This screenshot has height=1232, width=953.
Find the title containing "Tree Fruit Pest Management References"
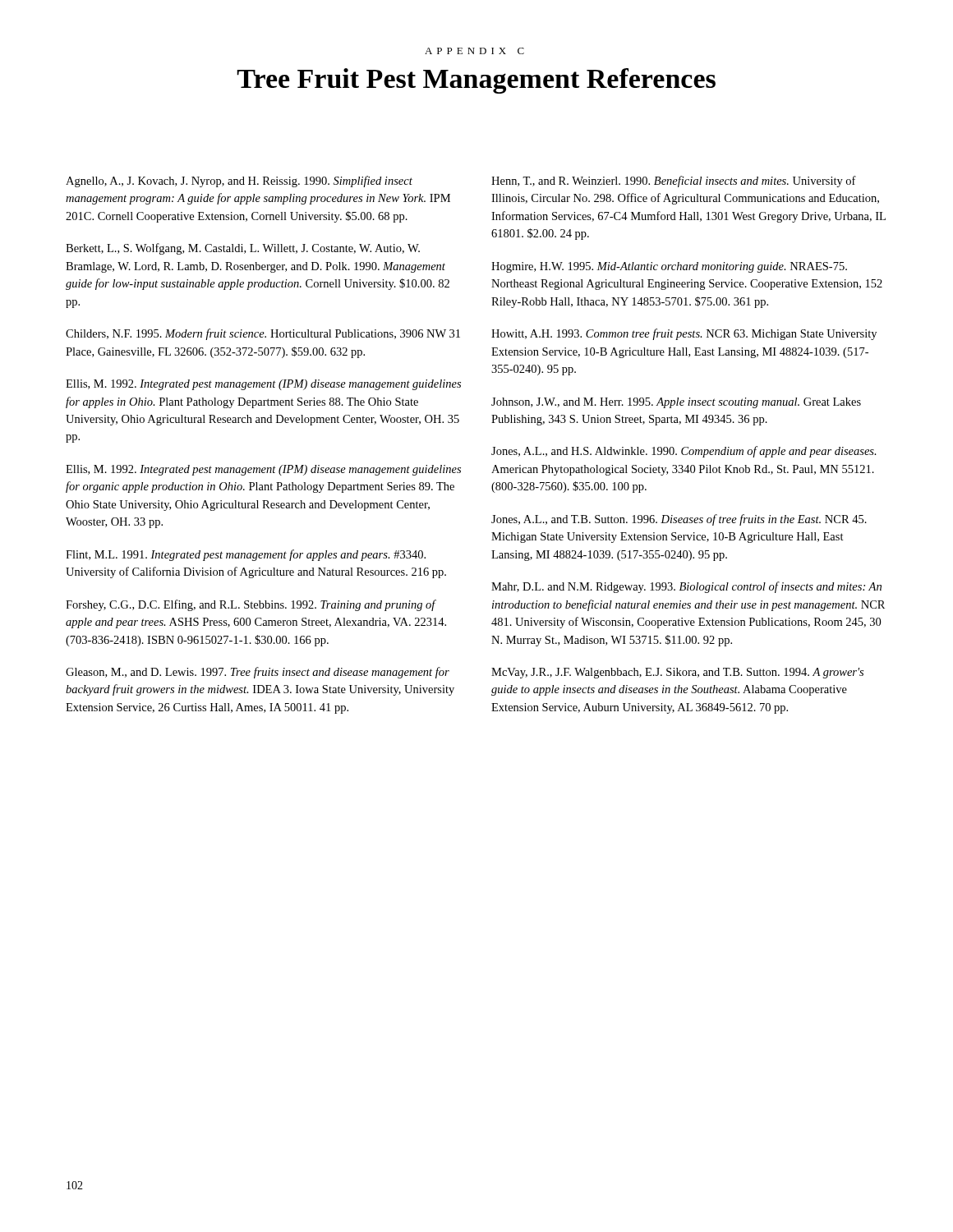pyautogui.click(x=476, y=78)
